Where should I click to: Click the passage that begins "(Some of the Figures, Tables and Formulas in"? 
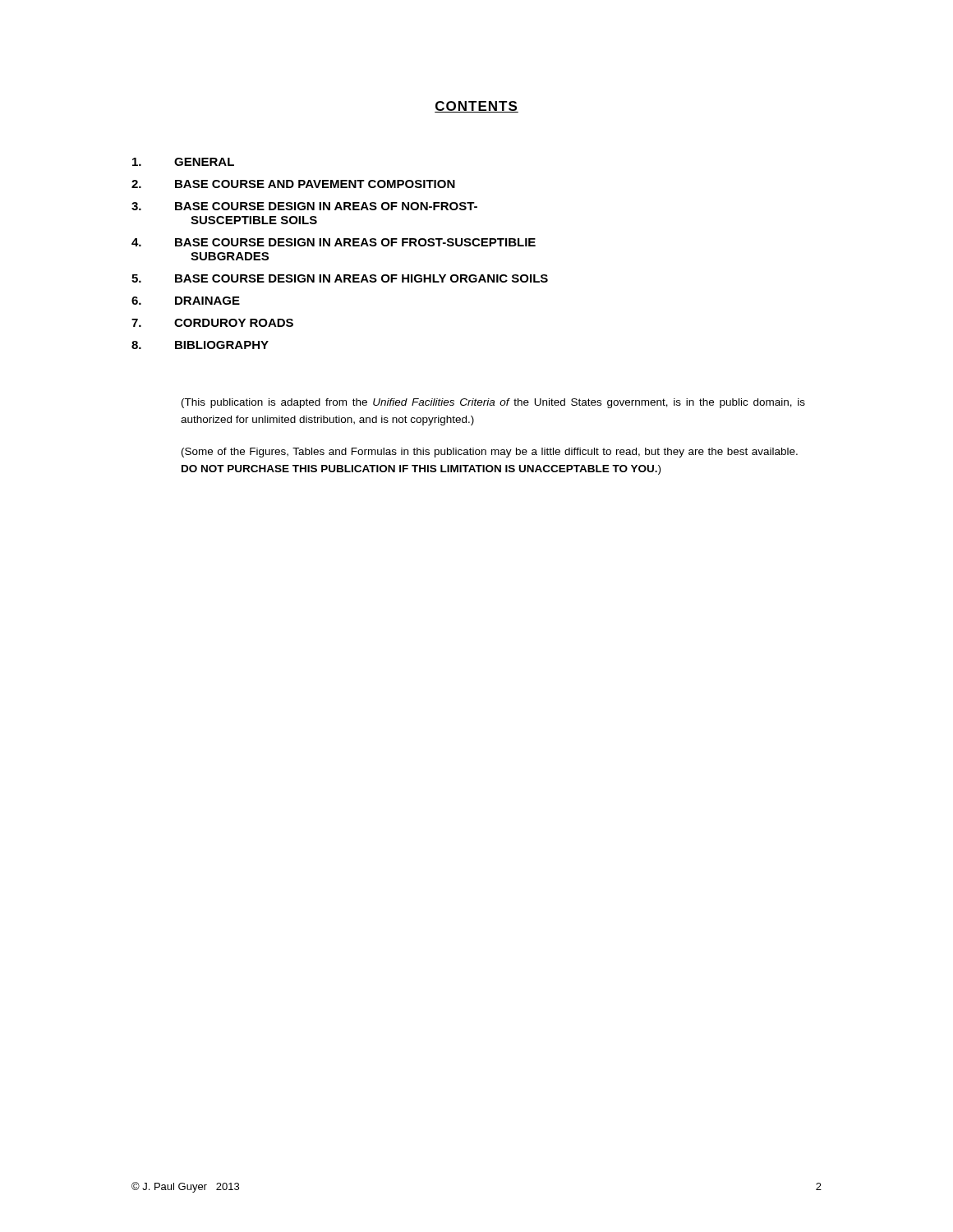point(493,460)
